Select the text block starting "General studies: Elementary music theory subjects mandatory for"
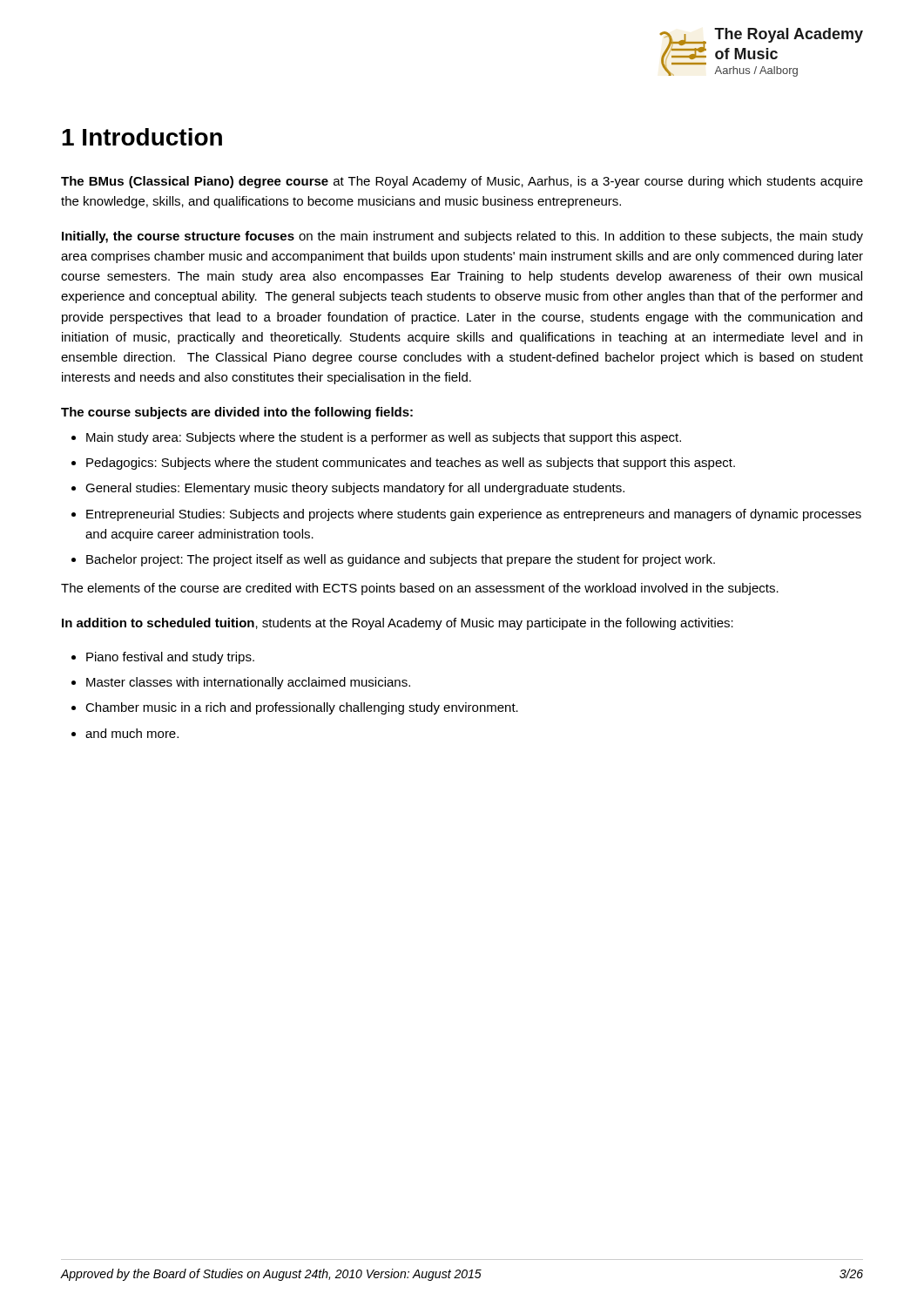924x1307 pixels. click(x=474, y=488)
